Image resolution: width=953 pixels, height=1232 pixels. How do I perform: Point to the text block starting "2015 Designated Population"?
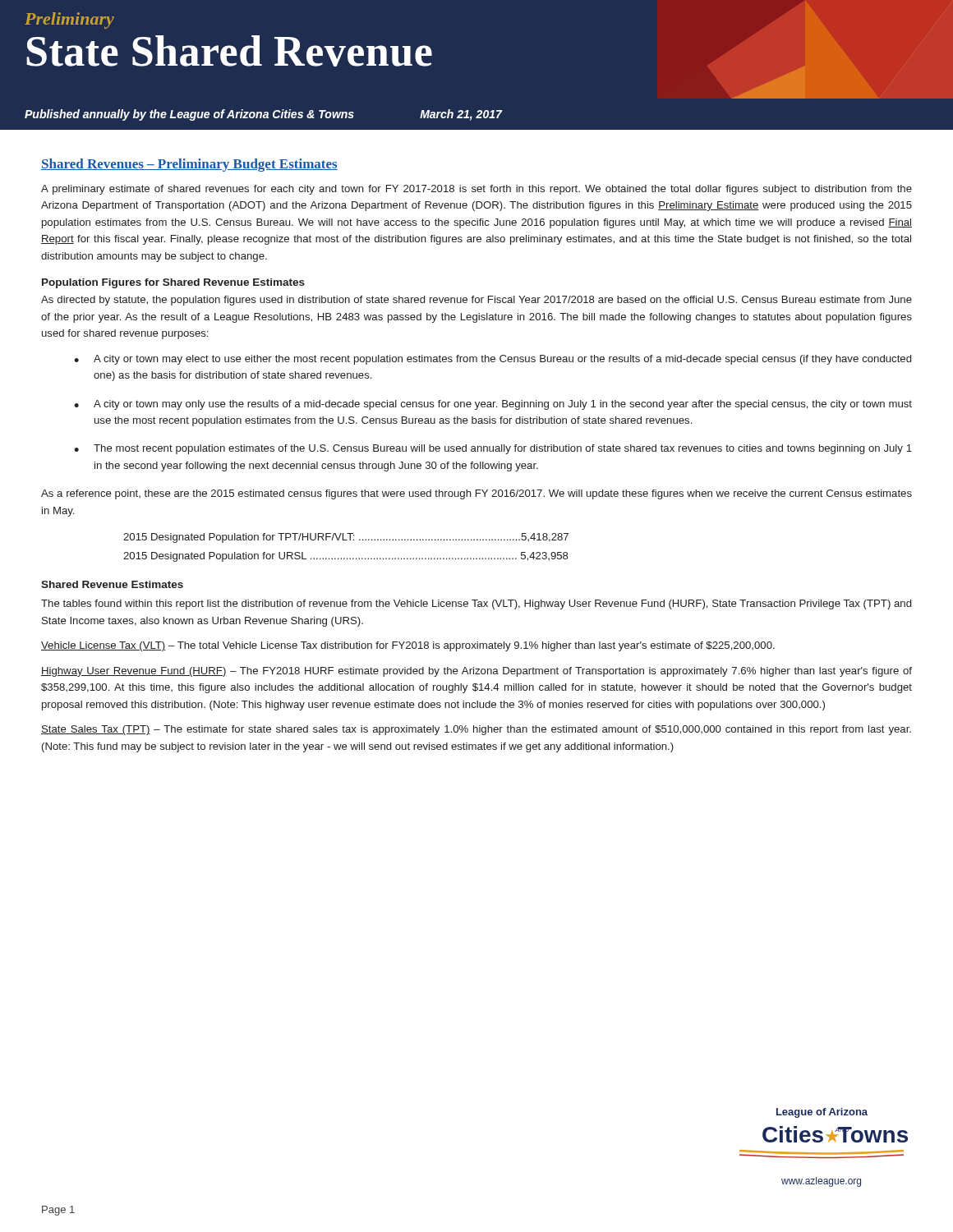coord(346,546)
